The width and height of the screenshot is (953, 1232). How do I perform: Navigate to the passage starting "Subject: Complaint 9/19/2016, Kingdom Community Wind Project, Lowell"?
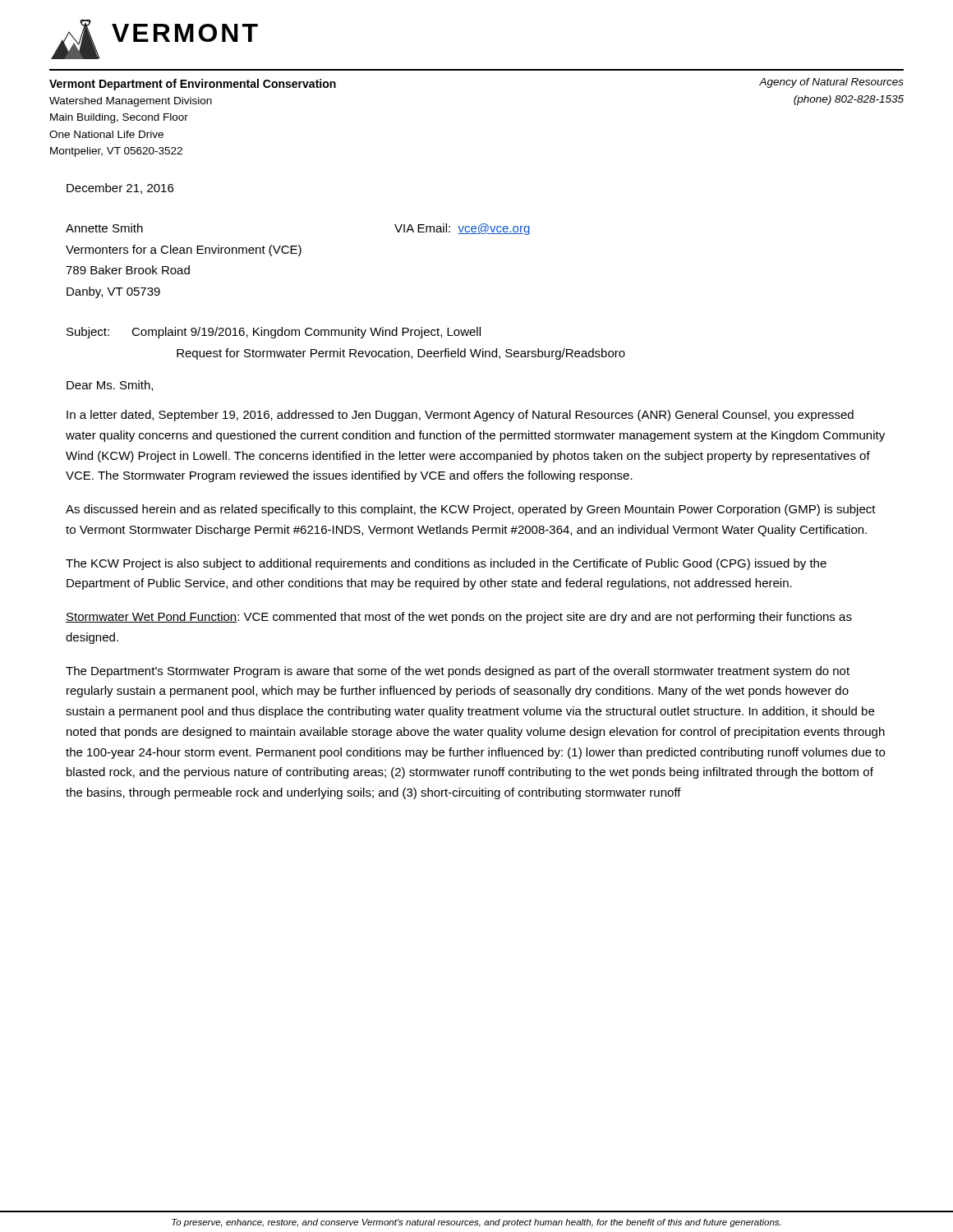(476, 342)
